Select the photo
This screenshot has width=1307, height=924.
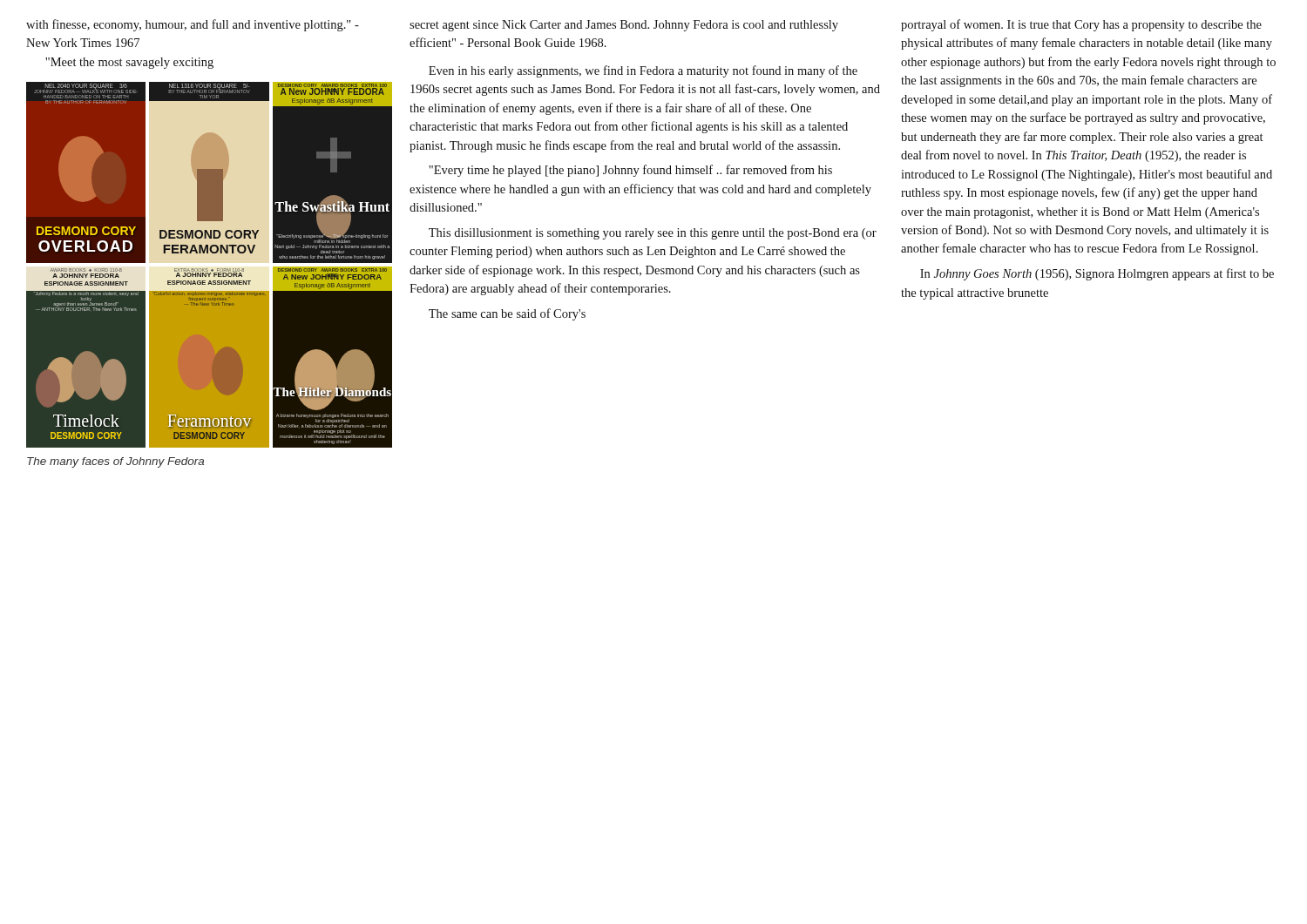(206, 275)
